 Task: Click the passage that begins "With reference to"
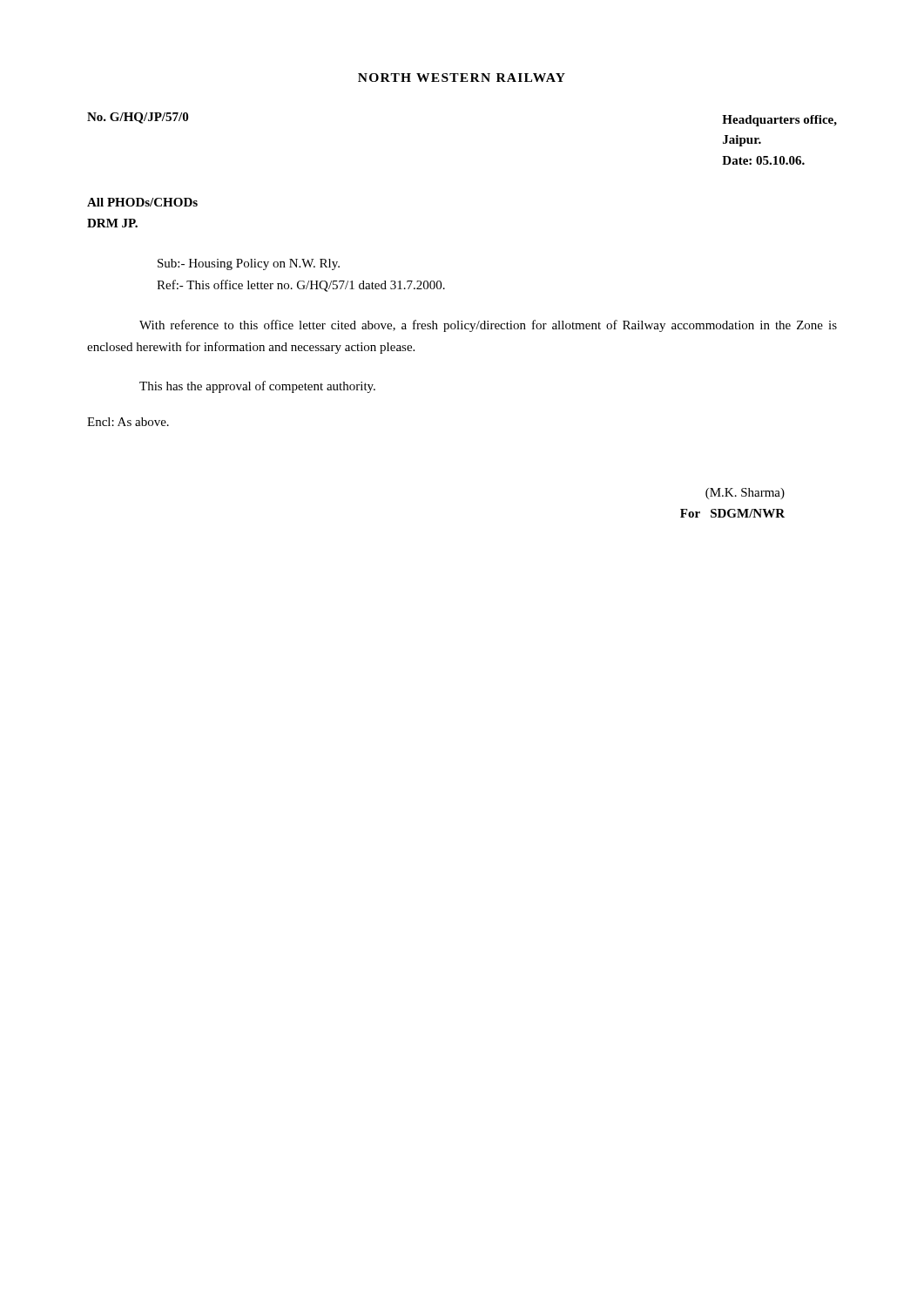462,336
